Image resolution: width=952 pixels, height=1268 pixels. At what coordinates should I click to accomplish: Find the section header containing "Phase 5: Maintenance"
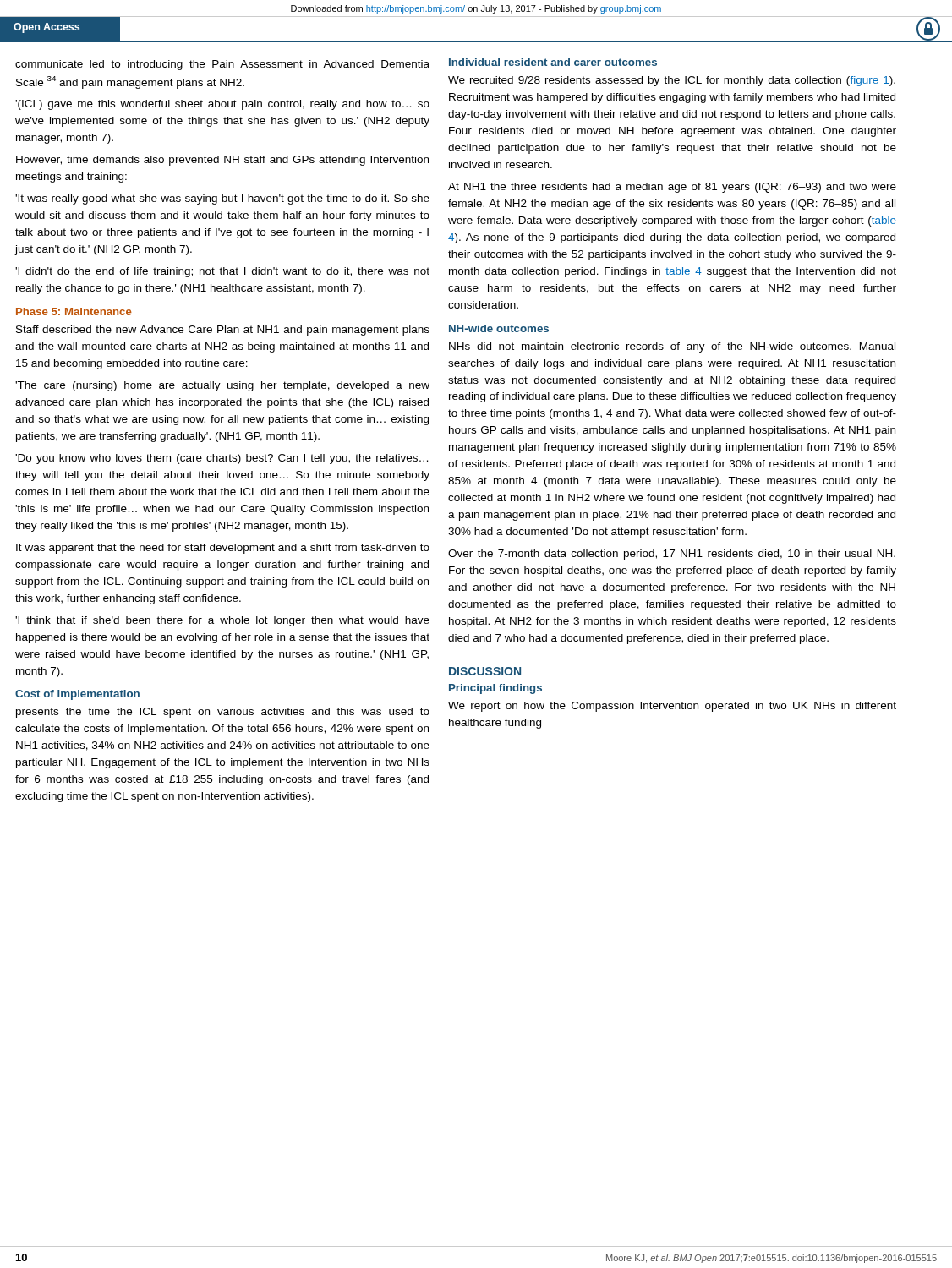pyautogui.click(x=73, y=312)
